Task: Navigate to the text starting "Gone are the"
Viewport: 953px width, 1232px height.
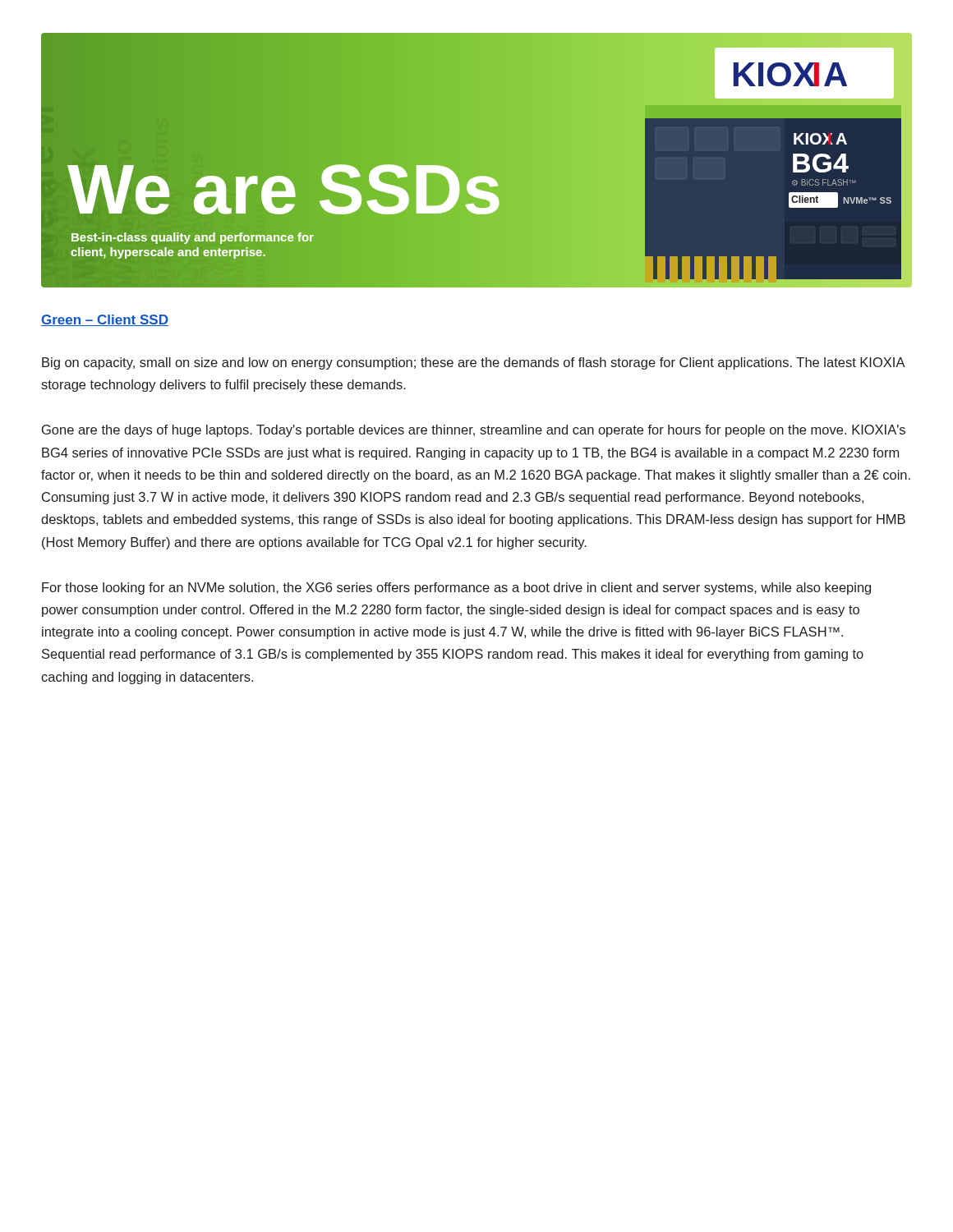Action: pos(476,486)
